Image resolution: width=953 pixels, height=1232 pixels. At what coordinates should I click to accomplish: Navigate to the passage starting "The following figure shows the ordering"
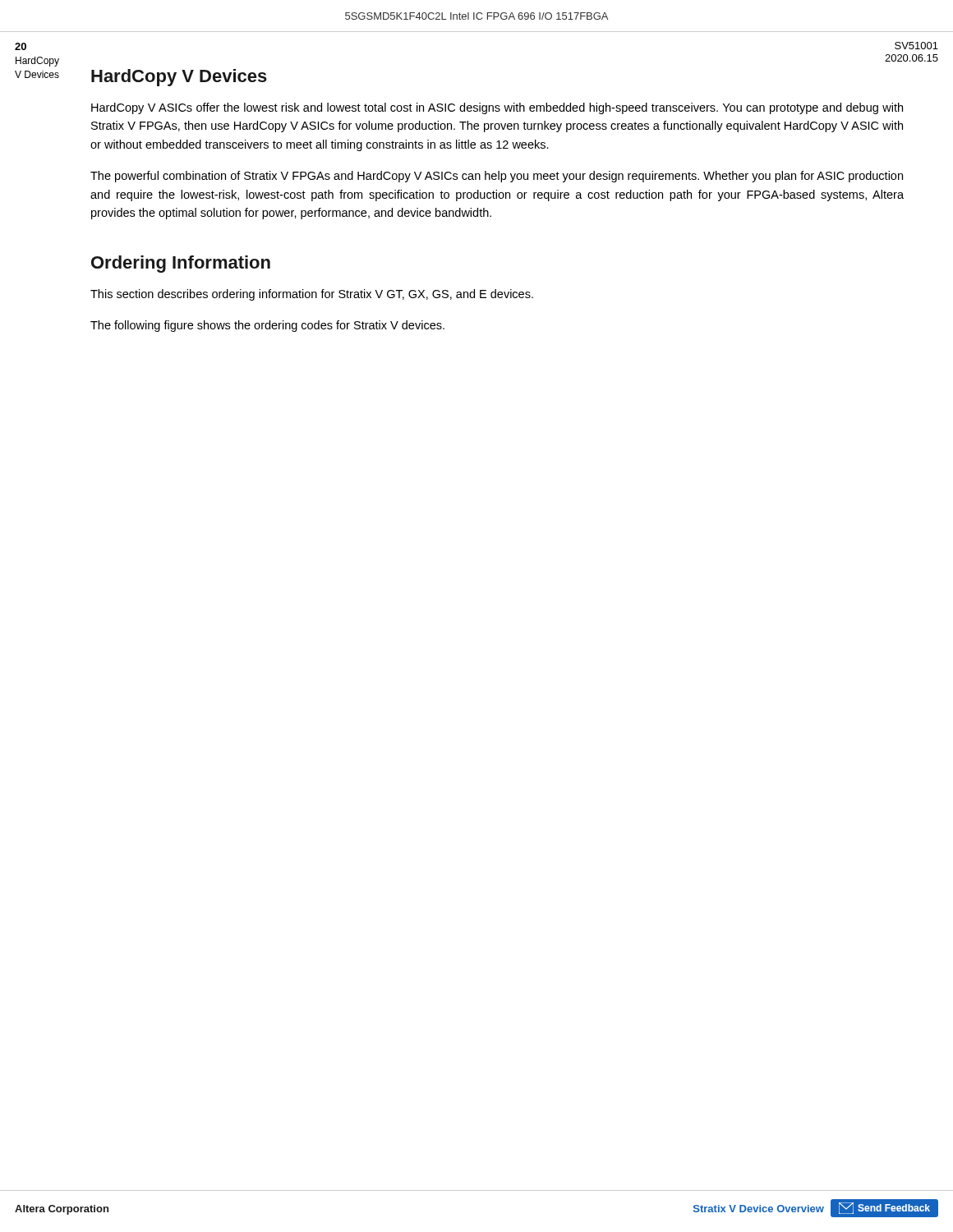268,325
